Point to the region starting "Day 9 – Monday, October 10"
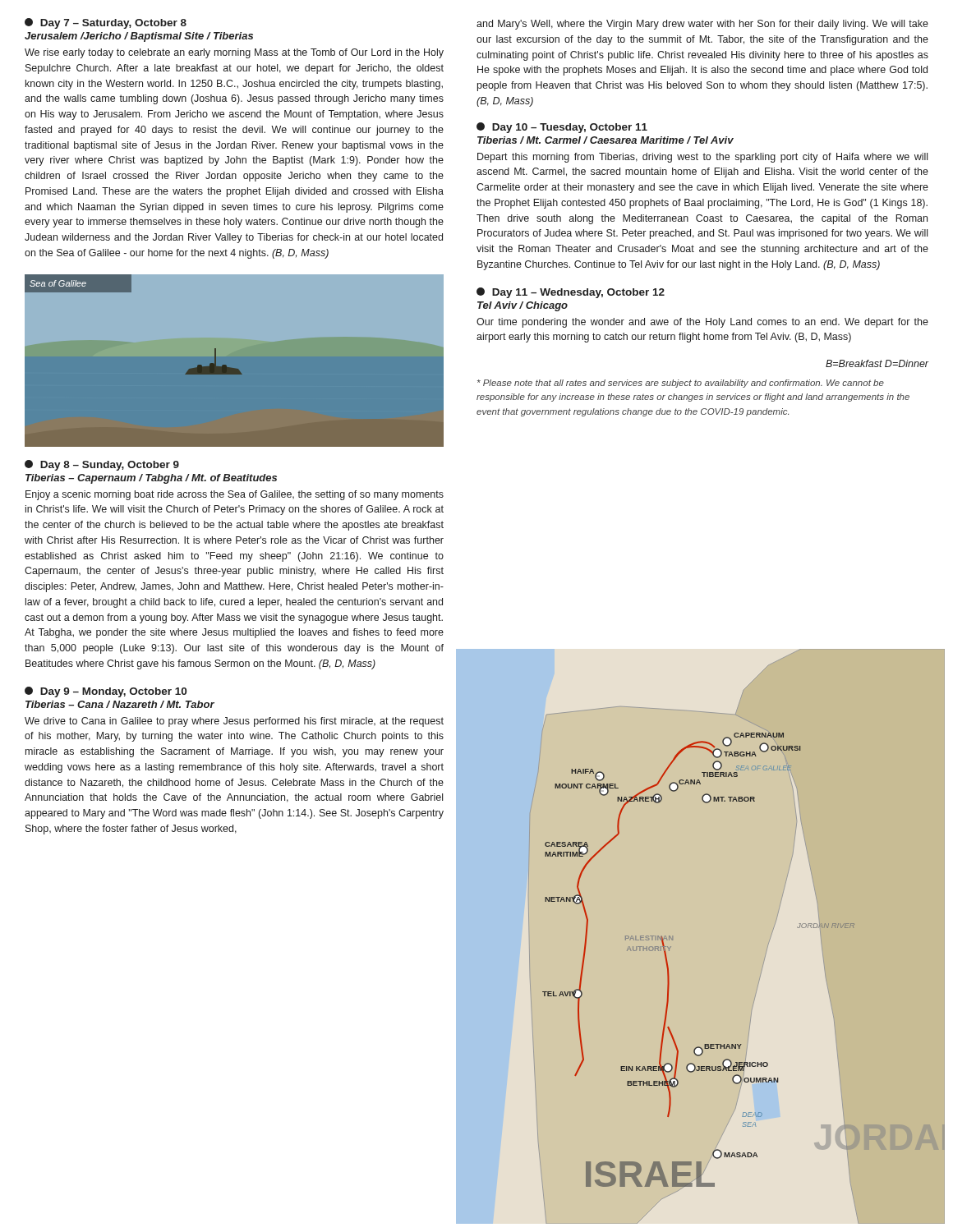 click(x=234, y=761)
